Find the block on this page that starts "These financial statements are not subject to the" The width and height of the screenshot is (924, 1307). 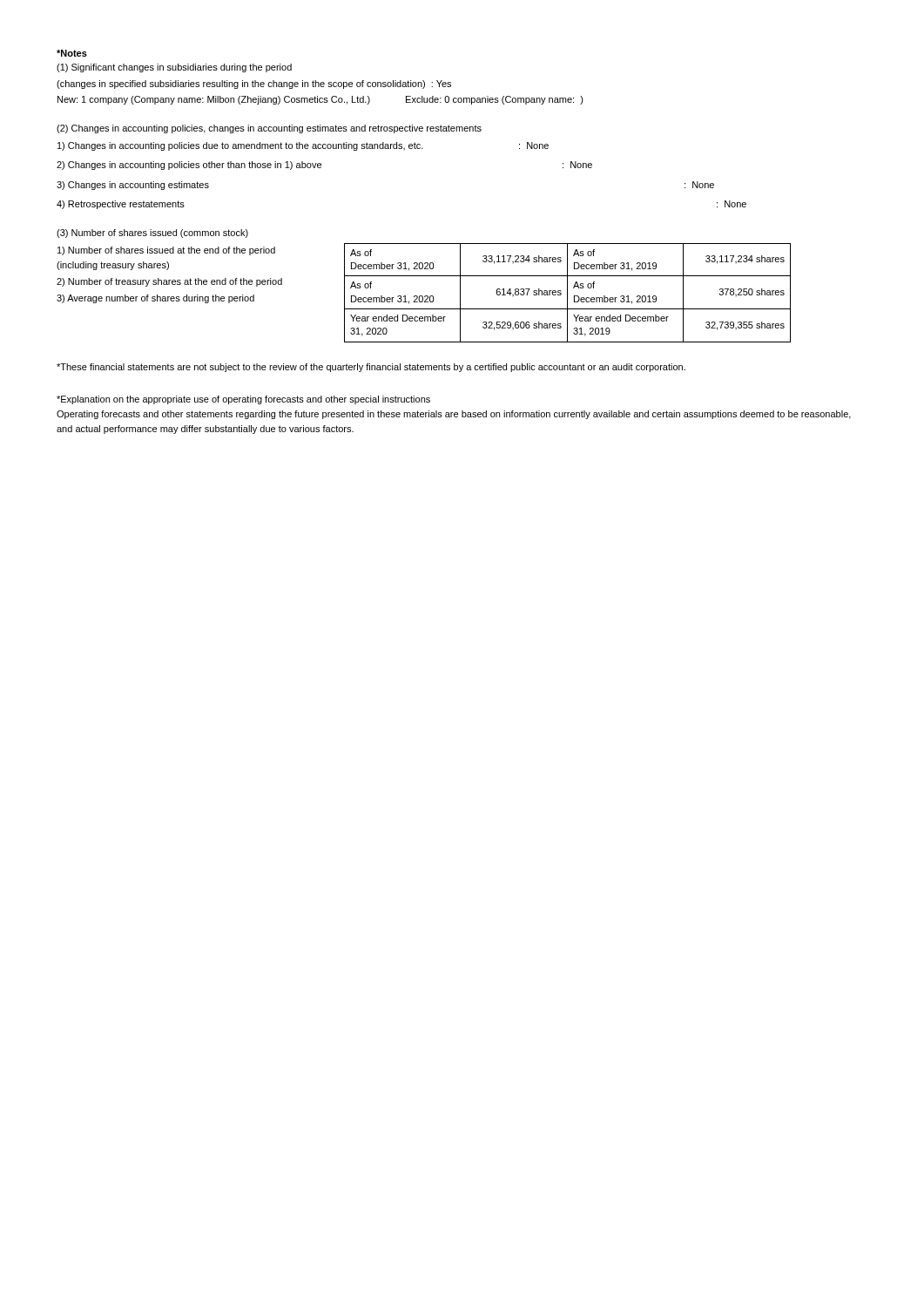click(371, 367)
